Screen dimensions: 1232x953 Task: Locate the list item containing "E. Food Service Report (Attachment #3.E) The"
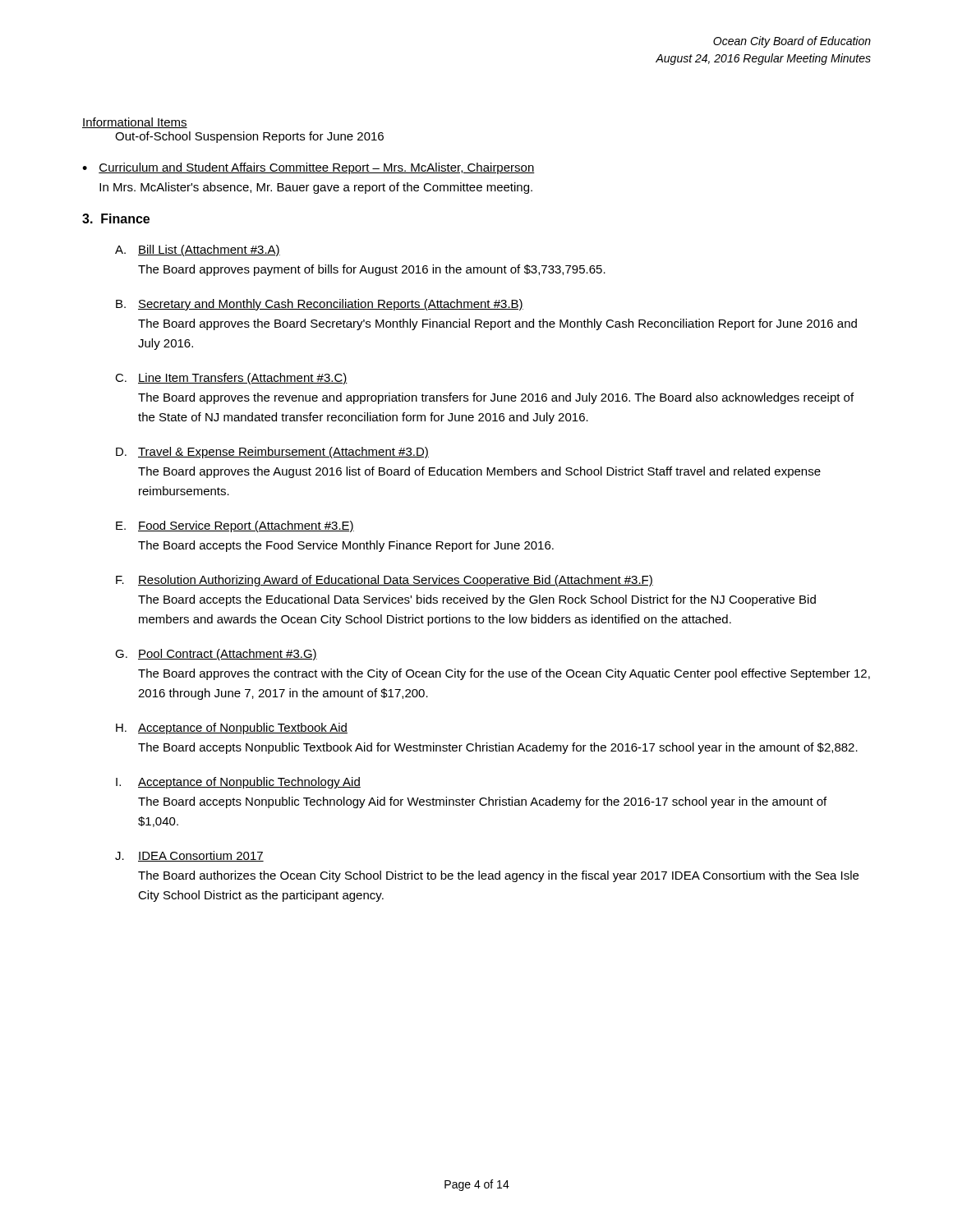click(493, 536)
